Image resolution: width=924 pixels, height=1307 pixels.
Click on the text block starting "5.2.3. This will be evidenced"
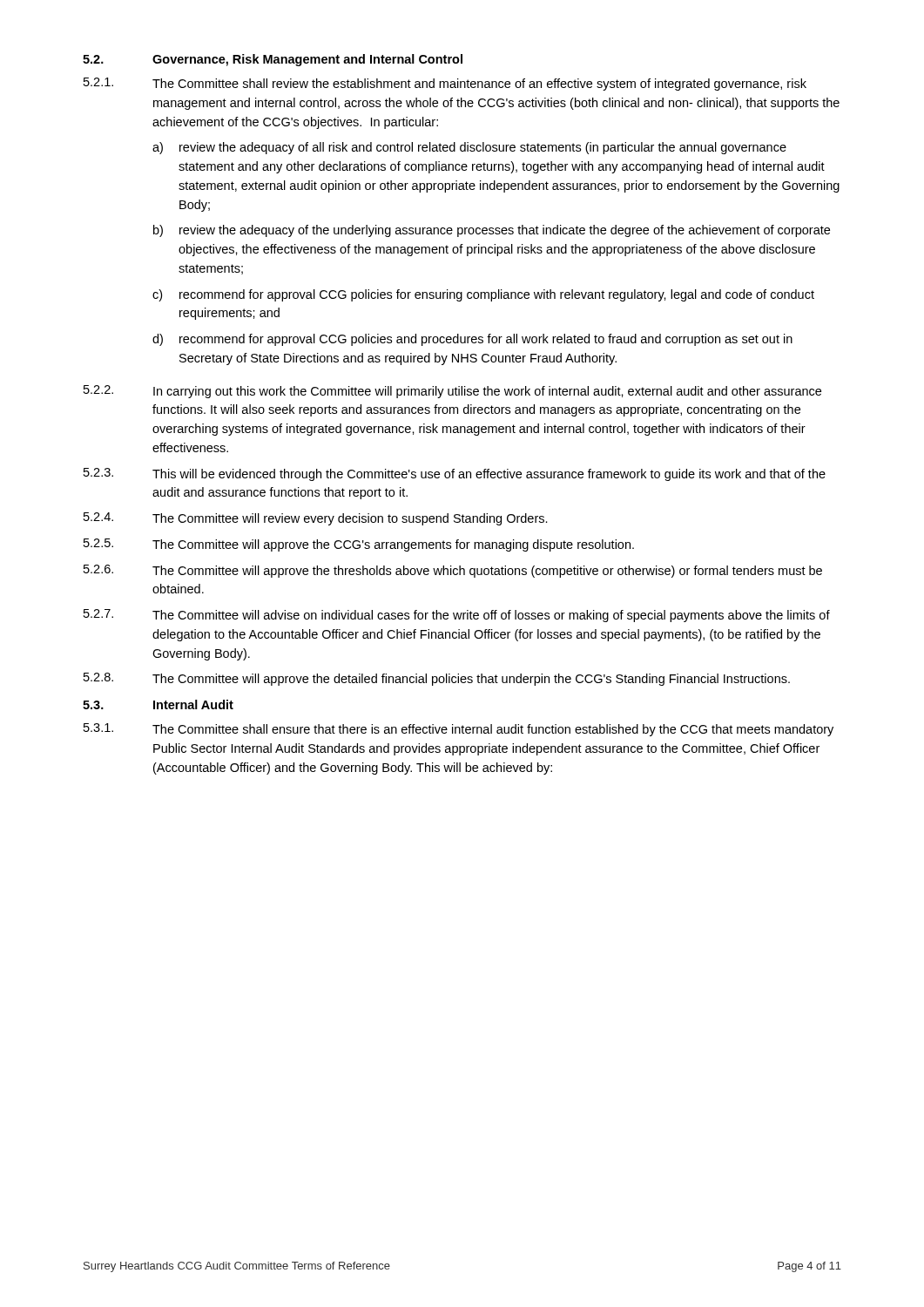462,484
